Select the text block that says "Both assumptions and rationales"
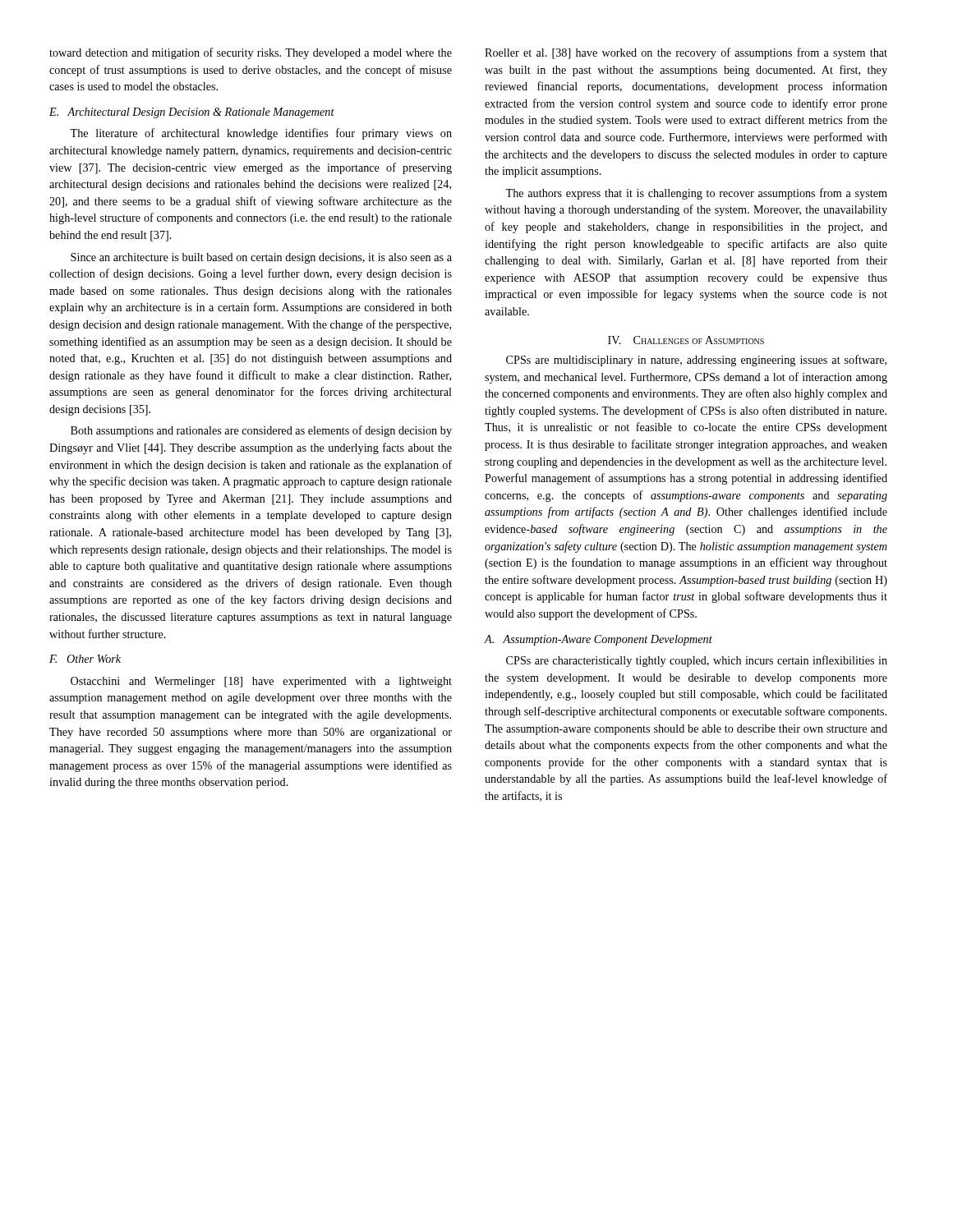Image resolution: width=953 pixels, height=1232 pixels. 251,533
